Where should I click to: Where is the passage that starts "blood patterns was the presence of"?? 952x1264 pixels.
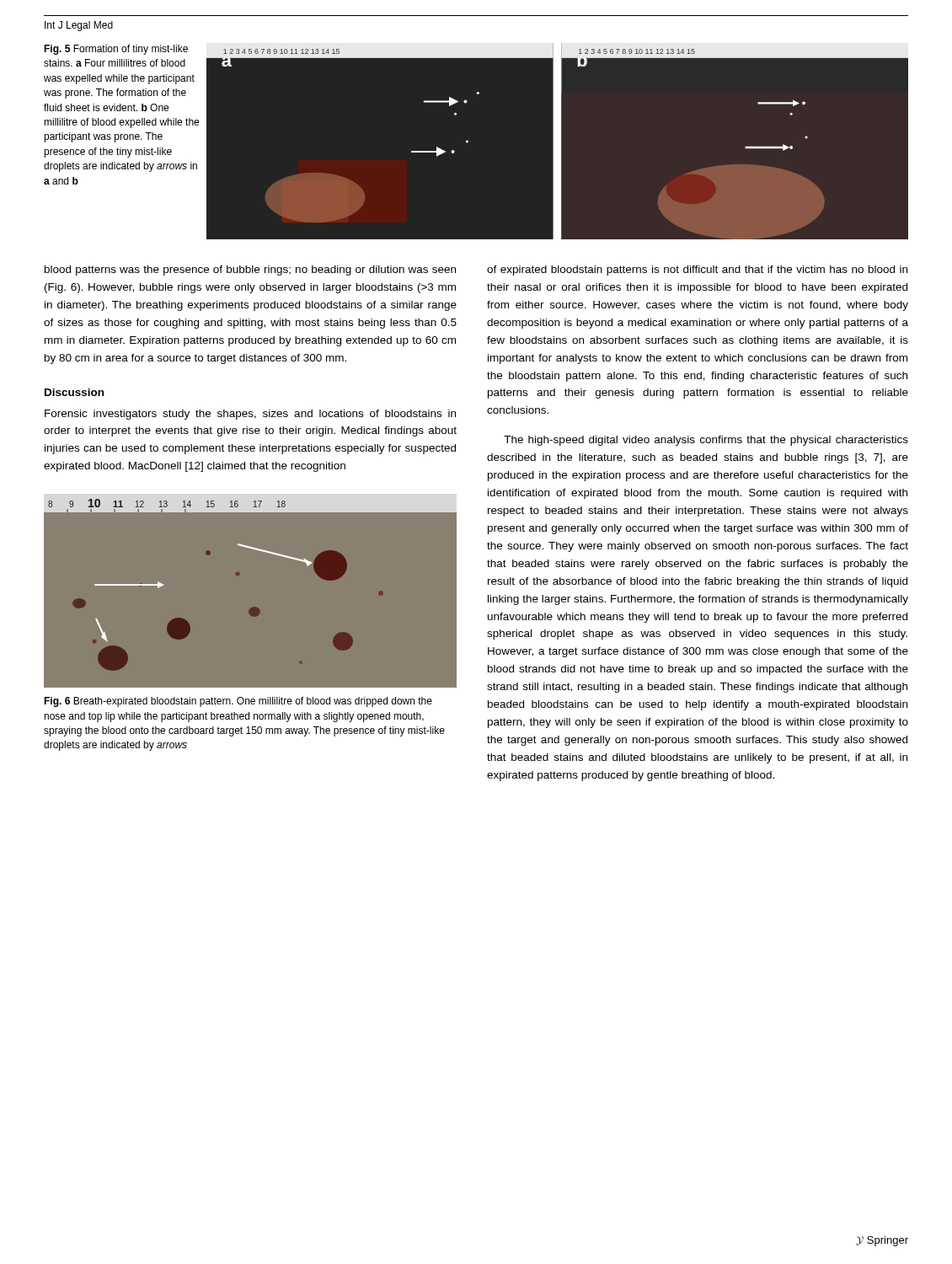(250, 313)
